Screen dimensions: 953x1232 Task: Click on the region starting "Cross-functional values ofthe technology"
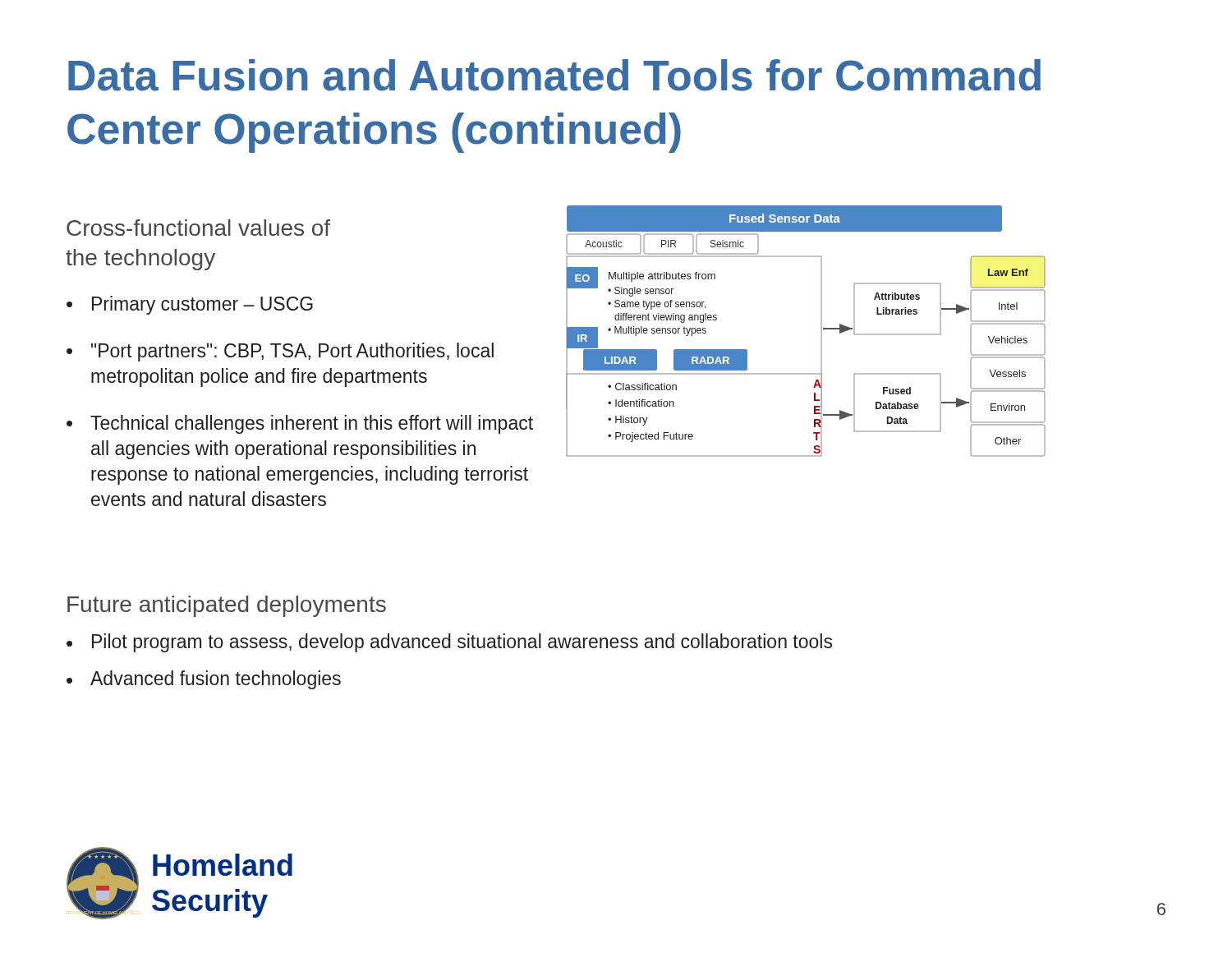(320, 243)
